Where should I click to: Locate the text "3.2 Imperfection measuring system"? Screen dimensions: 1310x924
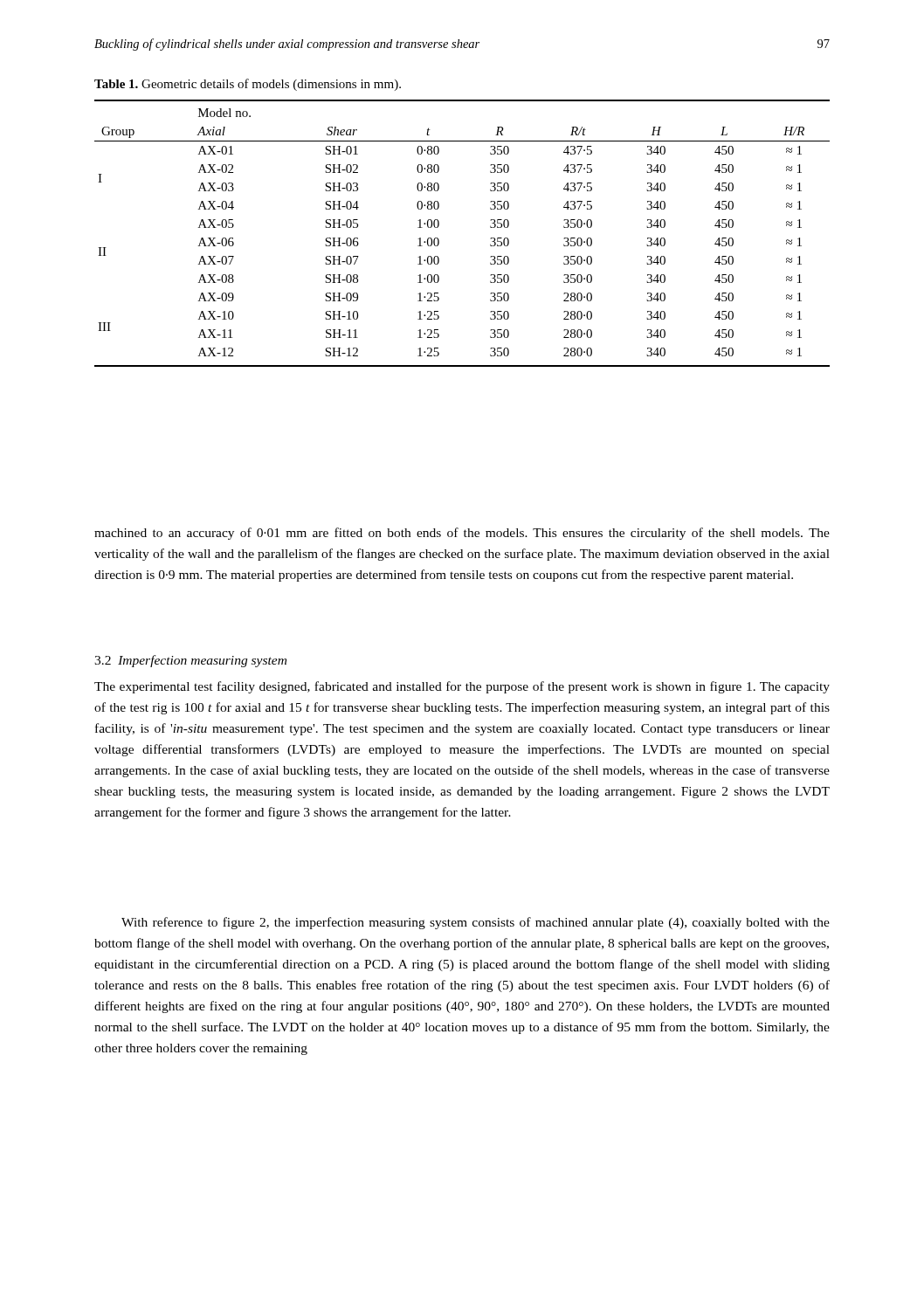191,660
